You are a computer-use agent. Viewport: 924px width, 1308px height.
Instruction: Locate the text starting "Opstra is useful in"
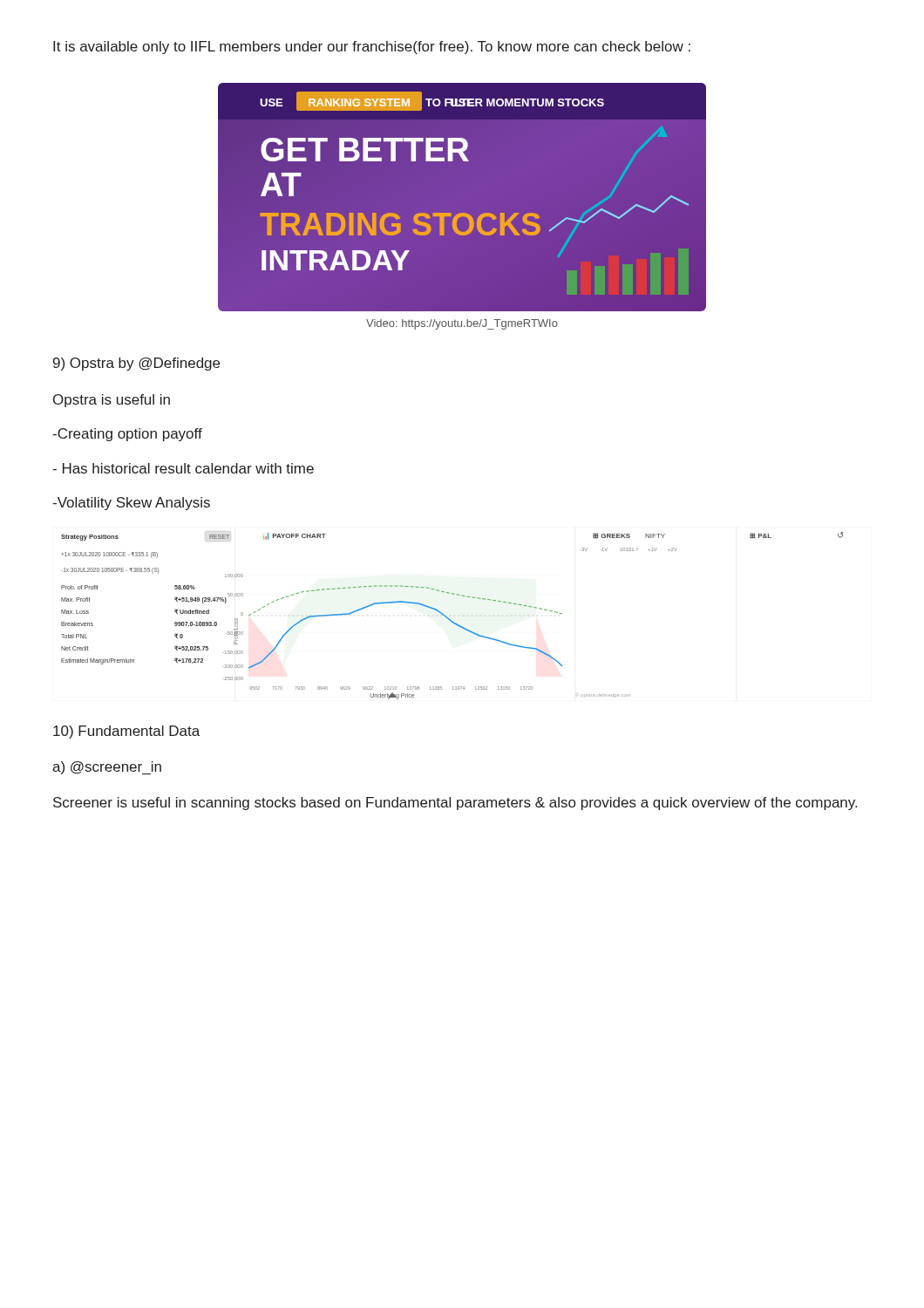[112, 400]
